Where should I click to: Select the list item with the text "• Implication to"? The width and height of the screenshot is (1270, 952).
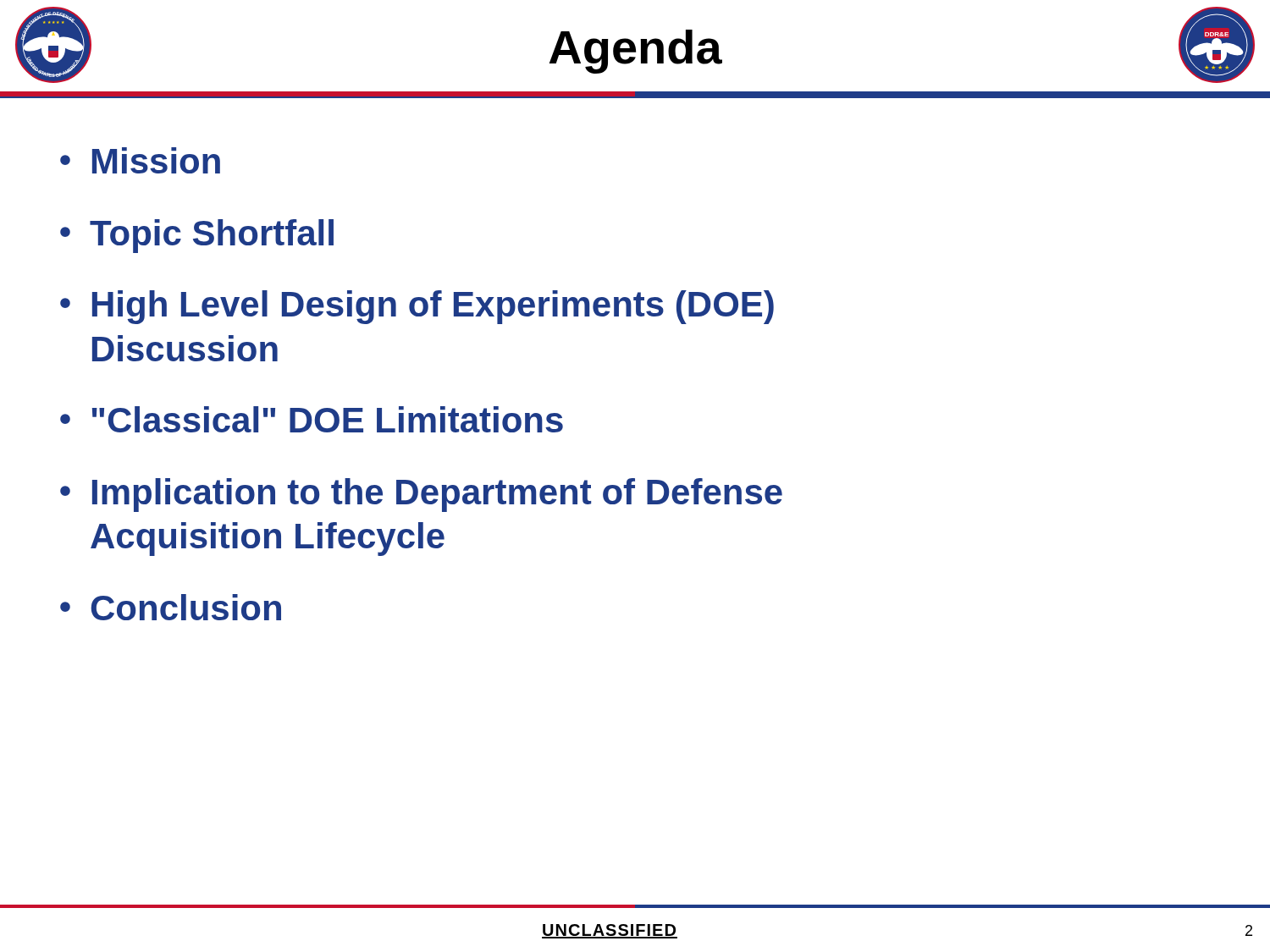point(421,515)
